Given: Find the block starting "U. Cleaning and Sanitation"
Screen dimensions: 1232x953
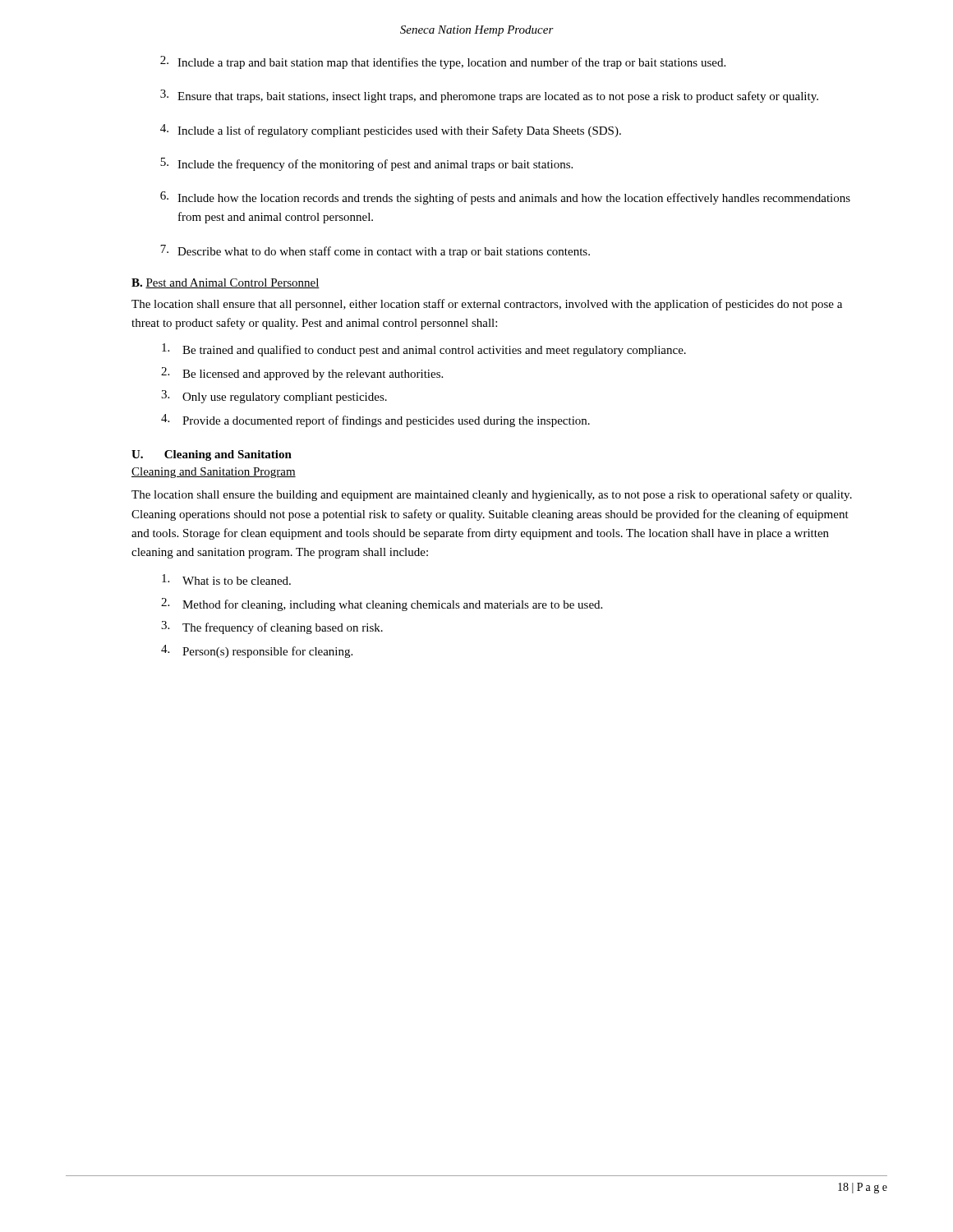Looking at the screenshot, I should [x=211, y=455].
